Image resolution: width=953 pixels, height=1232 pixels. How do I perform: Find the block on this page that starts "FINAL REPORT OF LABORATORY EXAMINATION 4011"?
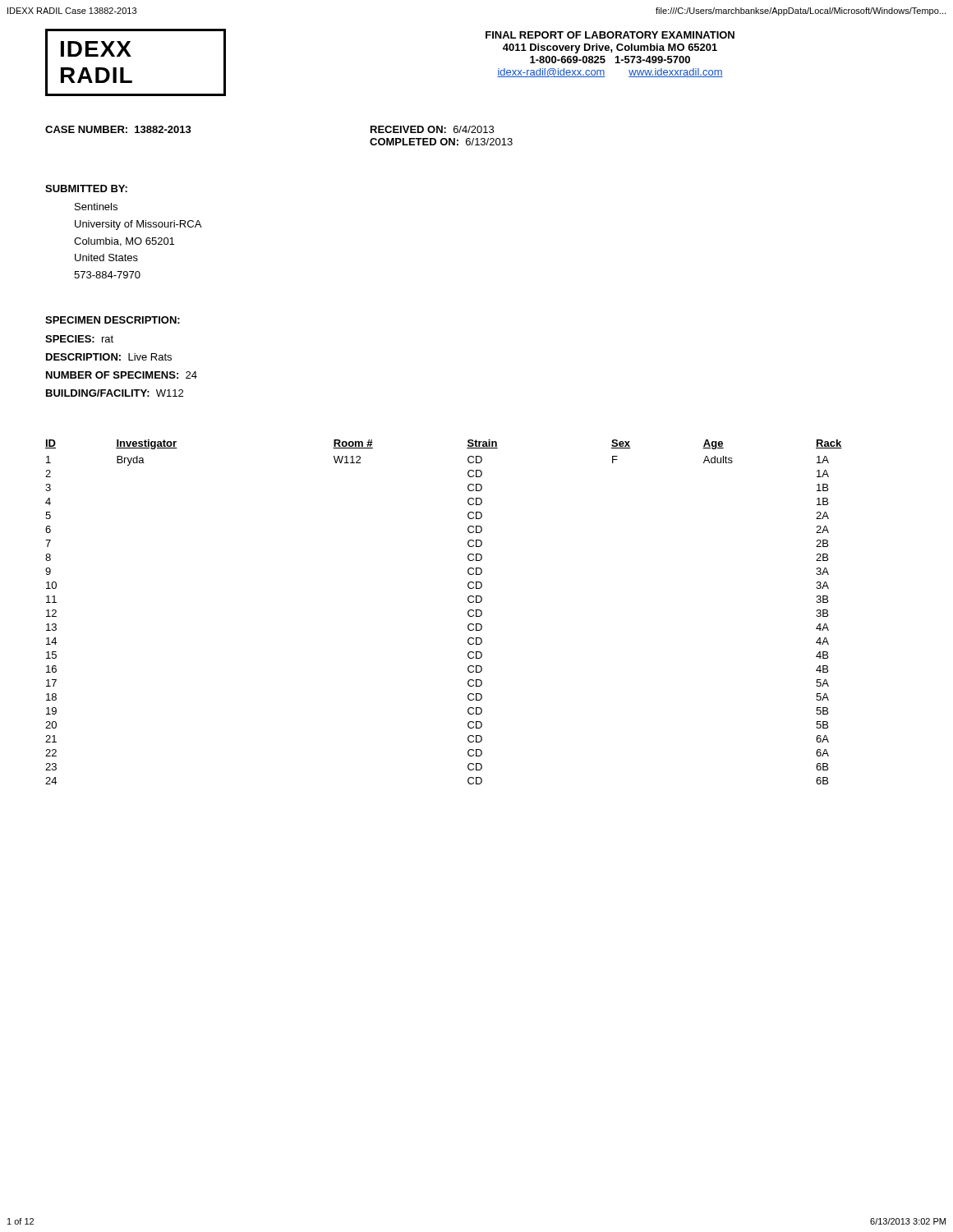point(610,53)
